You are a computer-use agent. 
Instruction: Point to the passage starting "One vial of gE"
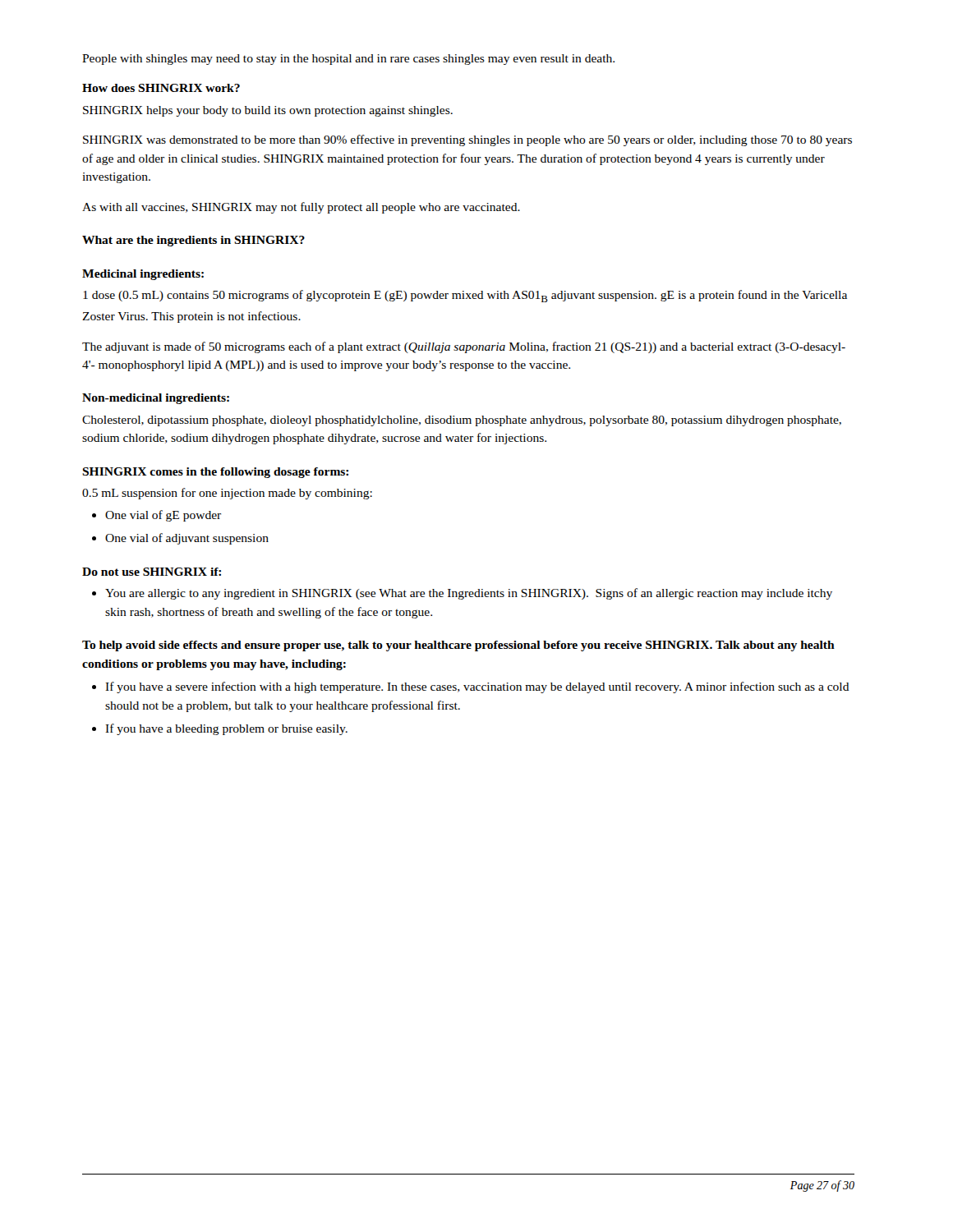[157, 516]
